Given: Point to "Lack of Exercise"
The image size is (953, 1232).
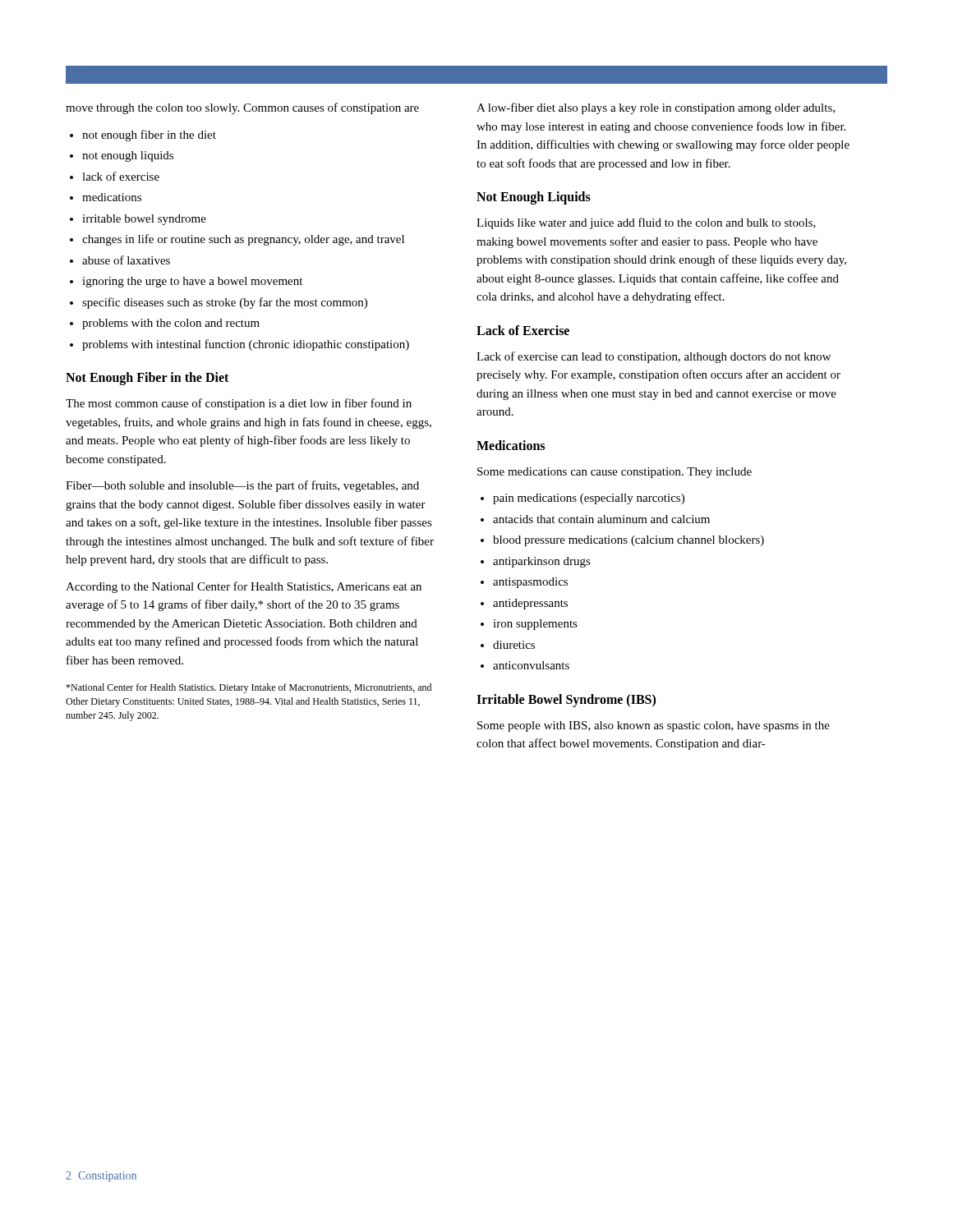Looking at the screenshot, I should point(523,330).
